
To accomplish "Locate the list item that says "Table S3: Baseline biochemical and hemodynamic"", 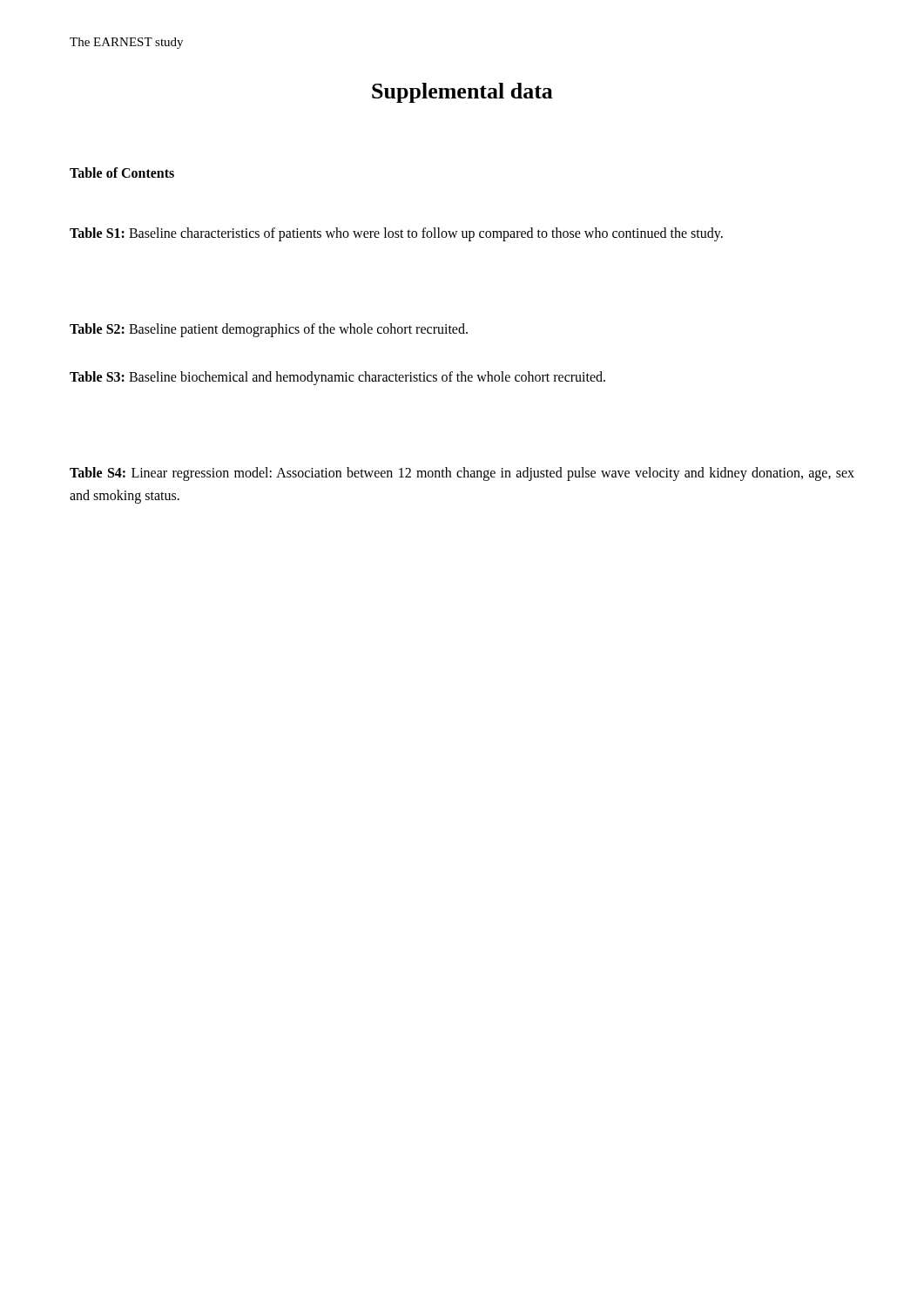I will pos(338,377).
